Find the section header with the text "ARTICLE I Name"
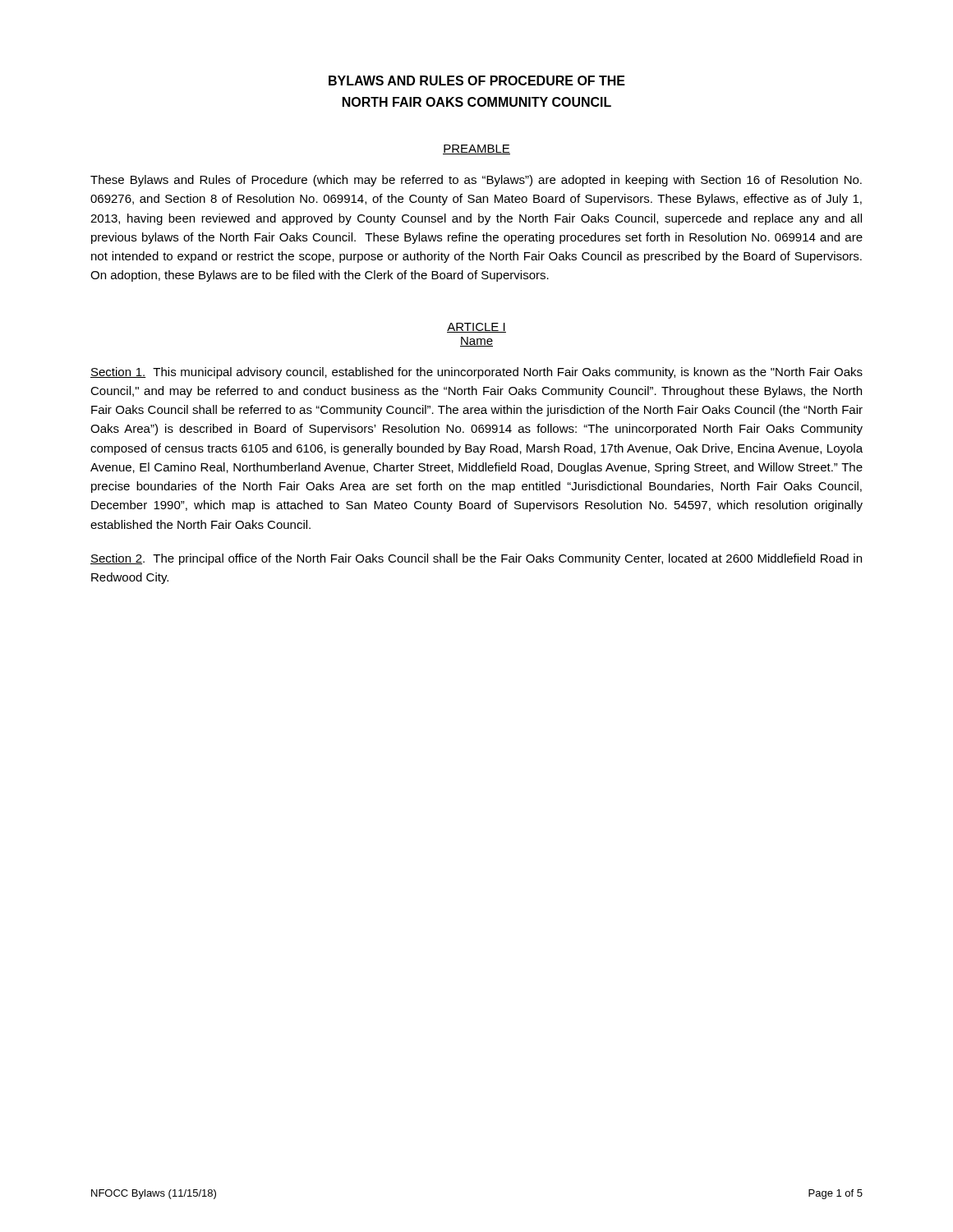Screen dimensions: 1232x953 476,333
